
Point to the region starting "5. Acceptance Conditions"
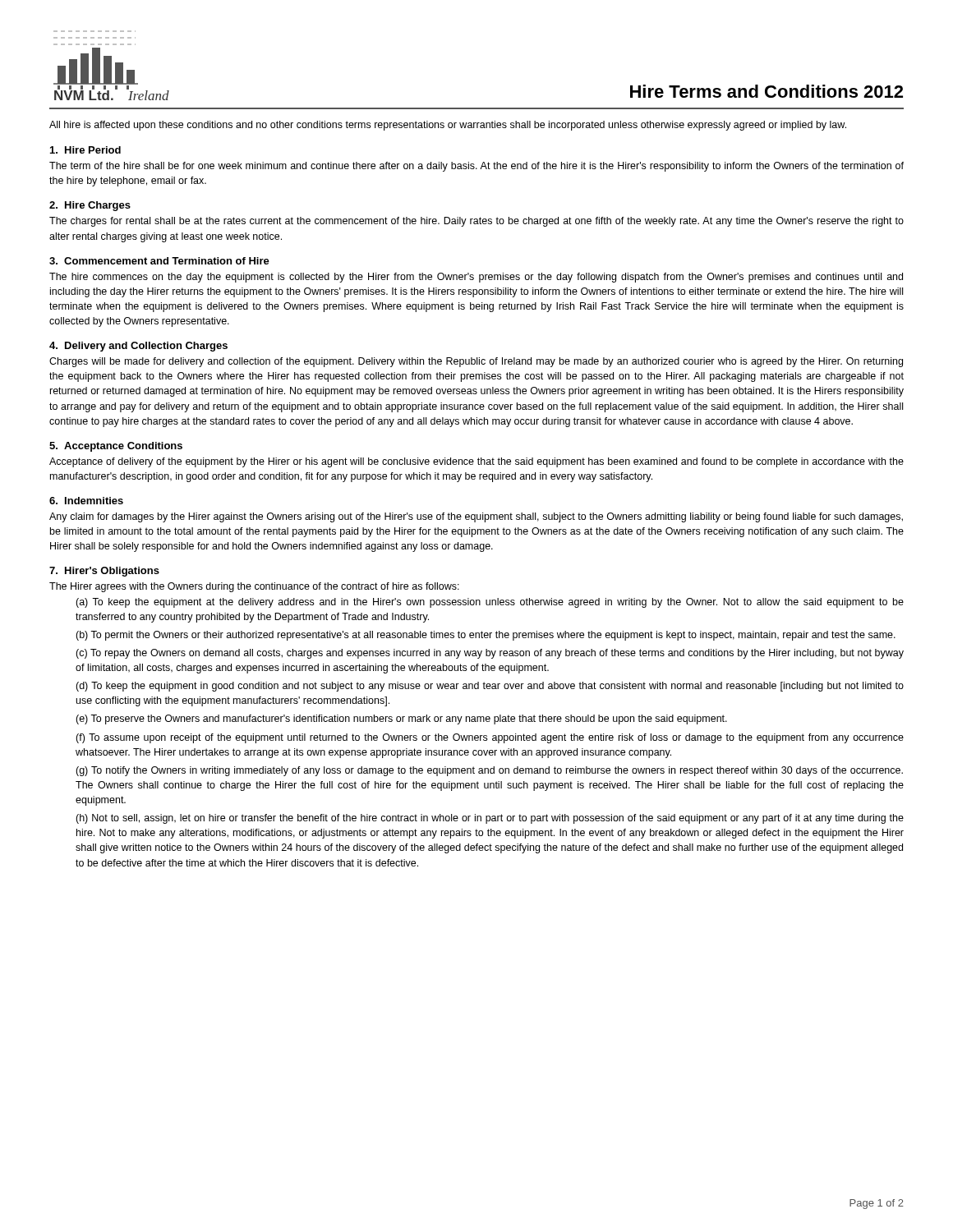pyautogui.click(x=116, y=445)
